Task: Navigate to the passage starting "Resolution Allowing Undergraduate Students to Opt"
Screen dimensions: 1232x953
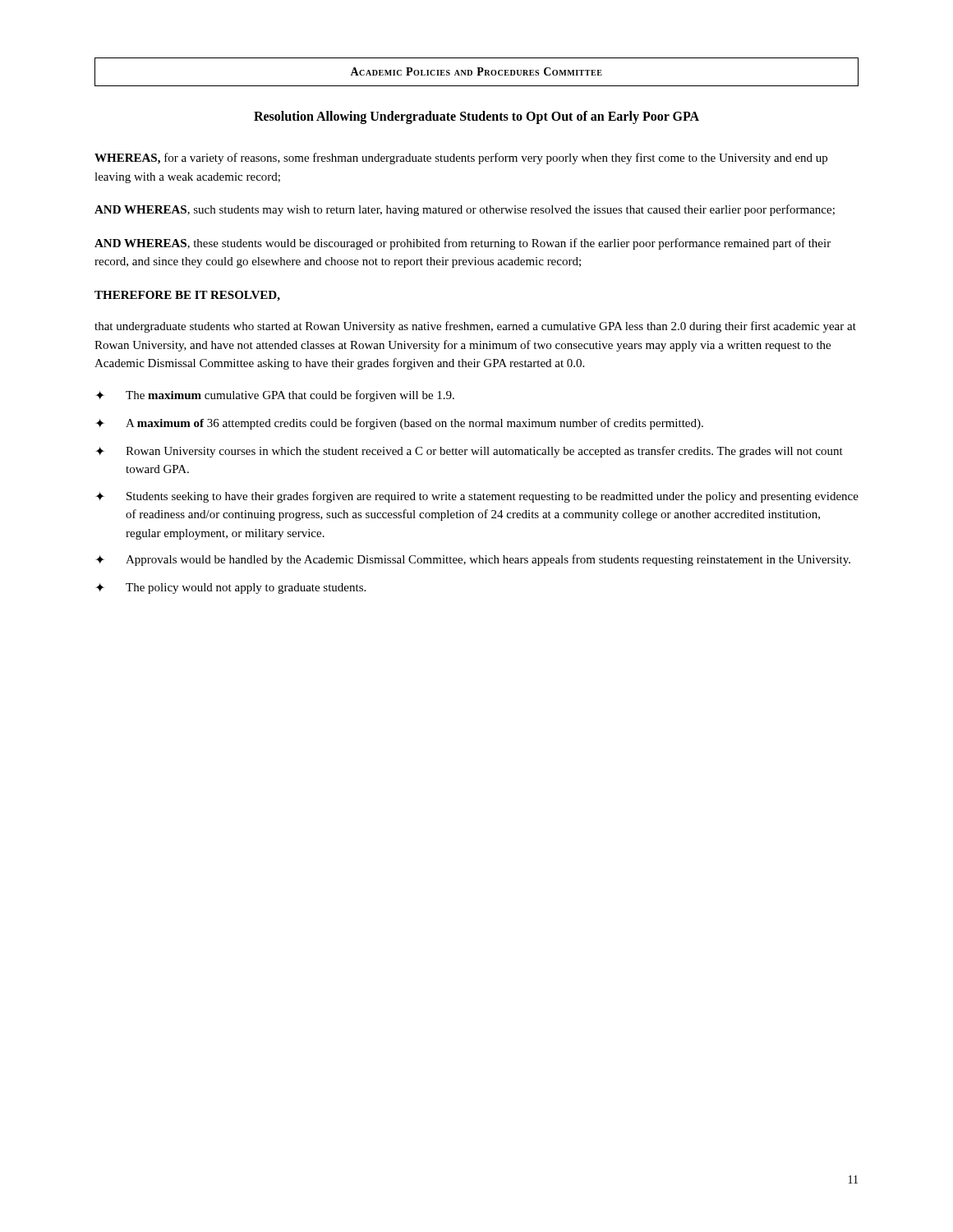Action: point(476,117)
